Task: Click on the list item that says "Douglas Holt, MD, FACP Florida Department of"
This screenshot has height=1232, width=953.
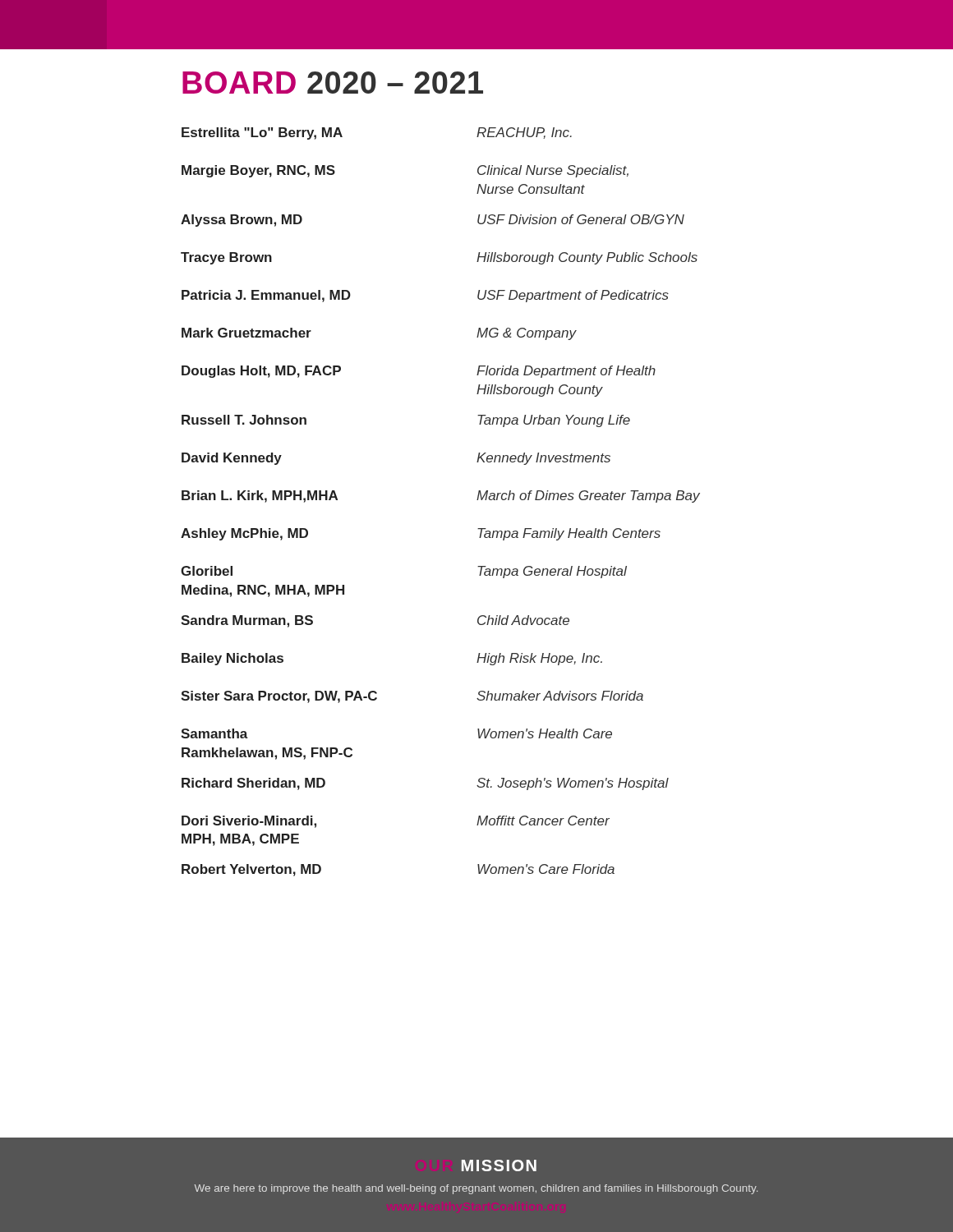Action: 493,381
